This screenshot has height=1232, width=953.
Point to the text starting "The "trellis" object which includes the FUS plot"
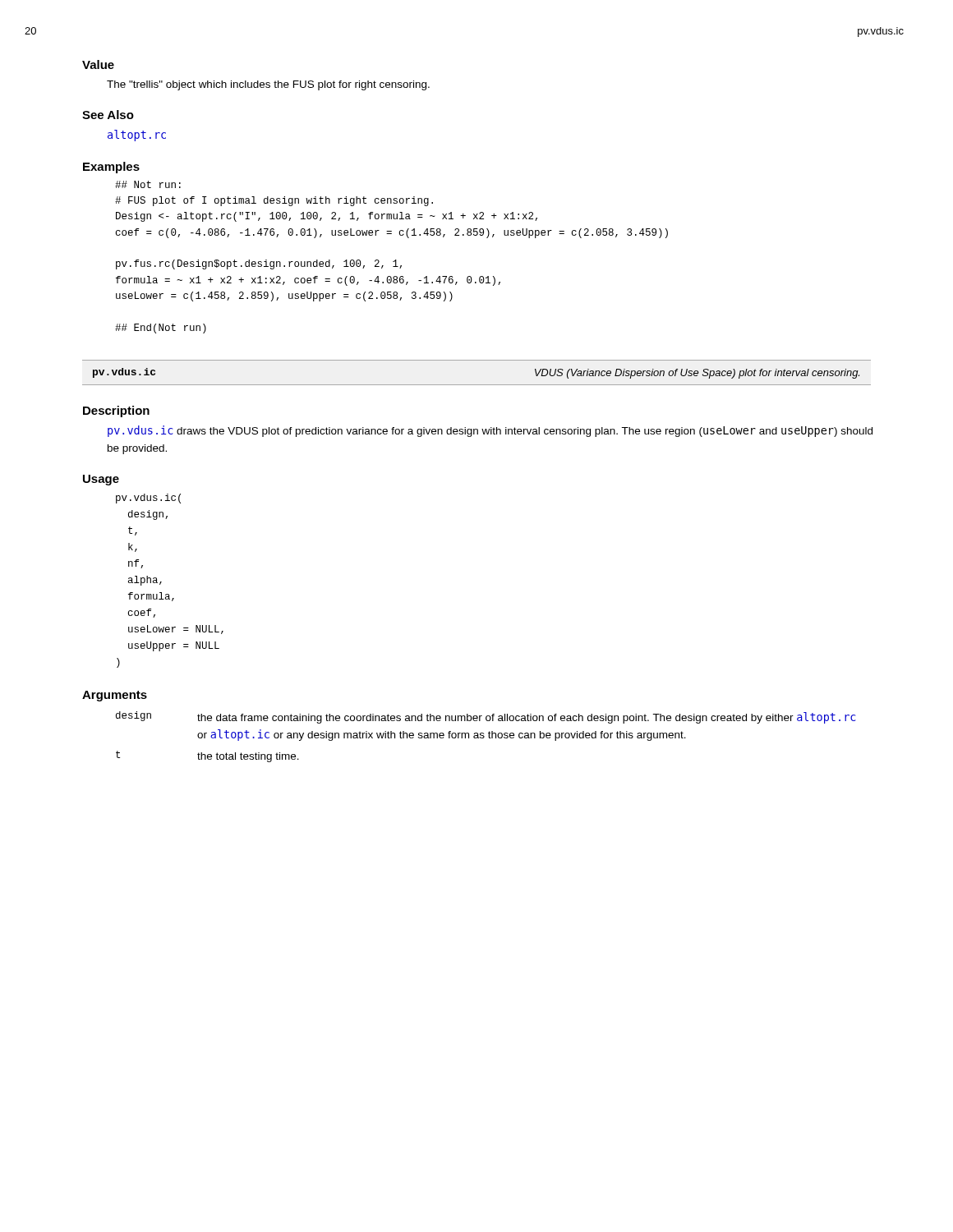coord(269,84)
